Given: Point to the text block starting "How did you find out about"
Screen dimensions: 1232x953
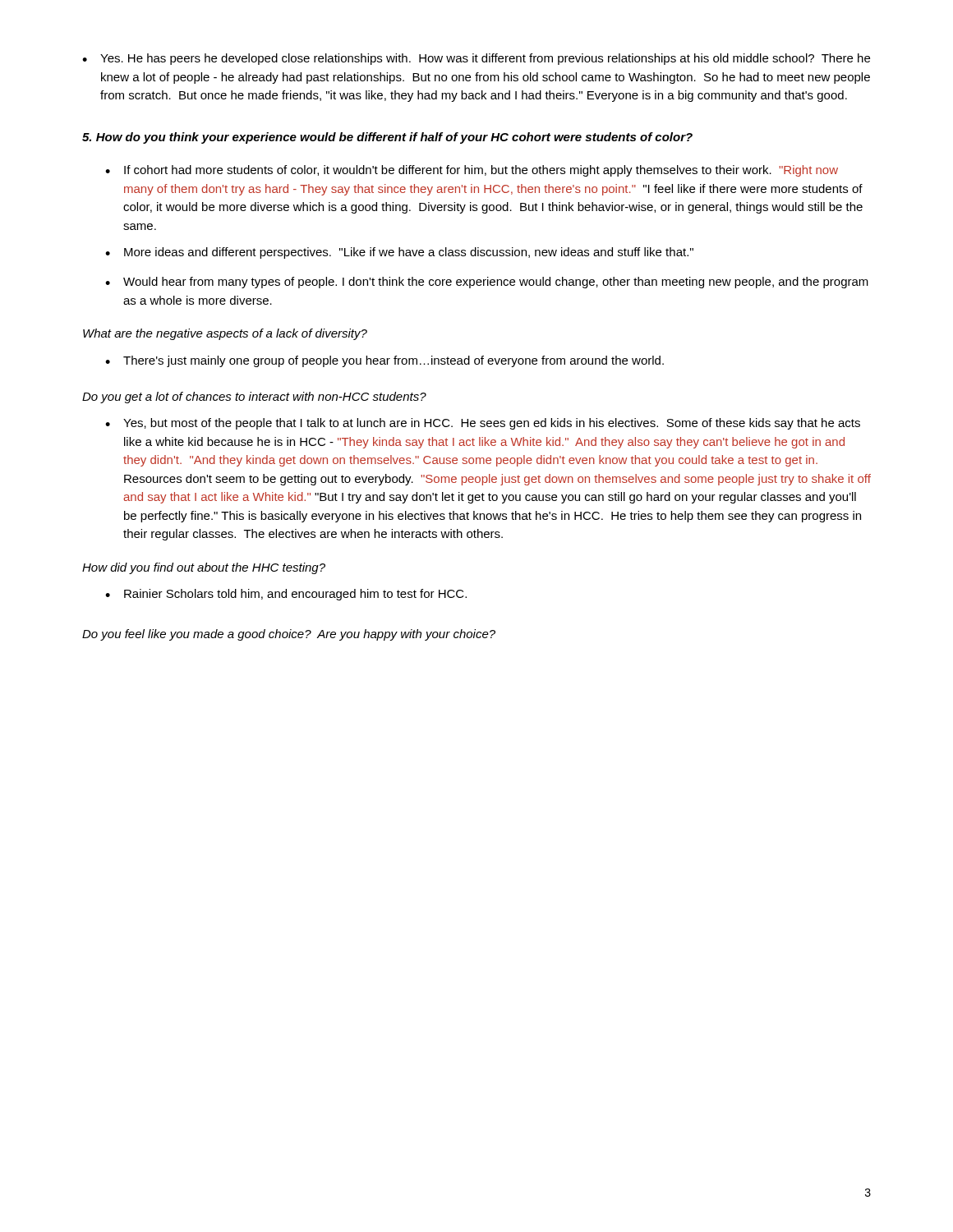Looking at the screenshot, I should [204, 567].
